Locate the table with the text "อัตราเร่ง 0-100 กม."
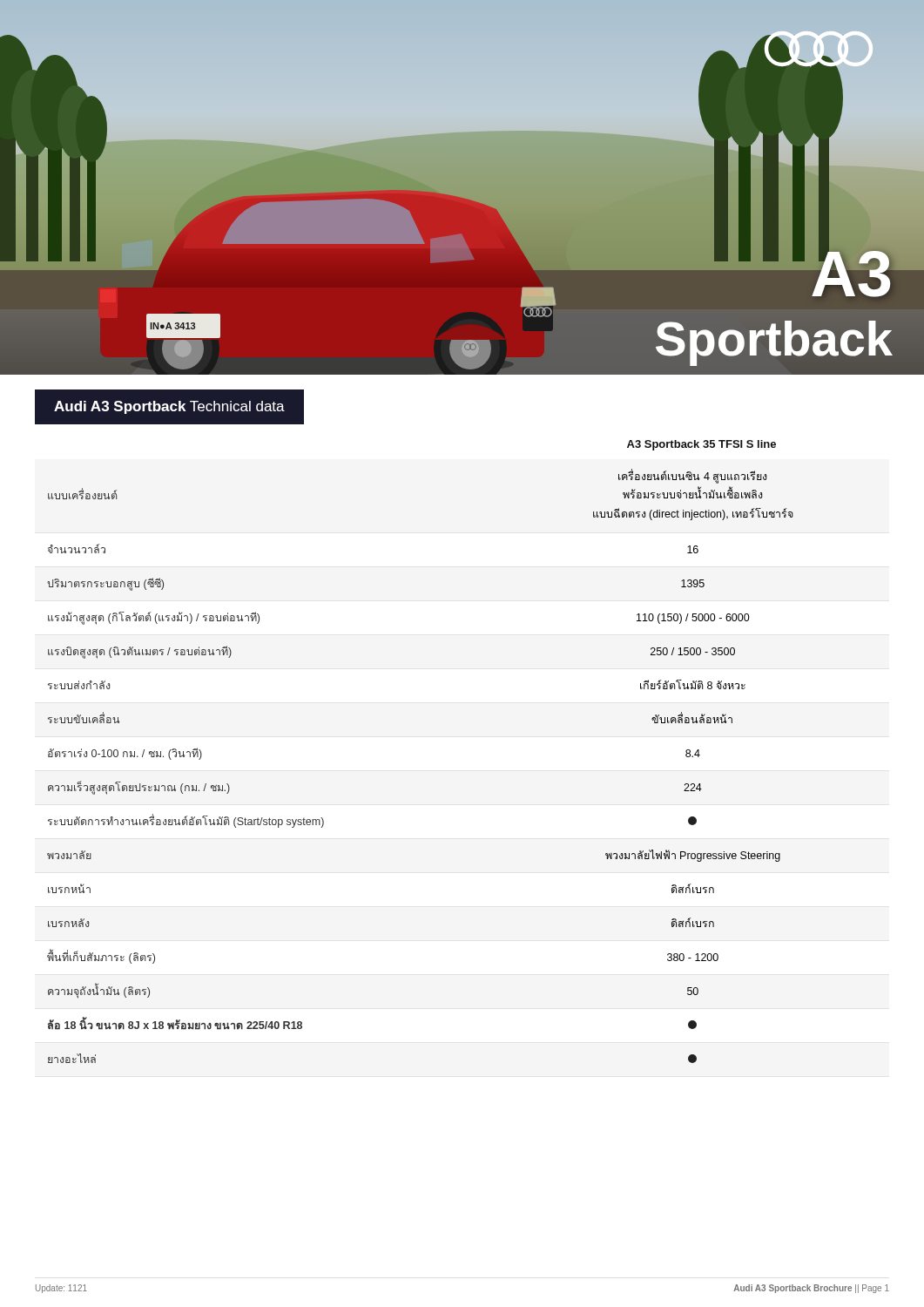Viewport: 924px width, 1307px height. (x=462, y=768)
